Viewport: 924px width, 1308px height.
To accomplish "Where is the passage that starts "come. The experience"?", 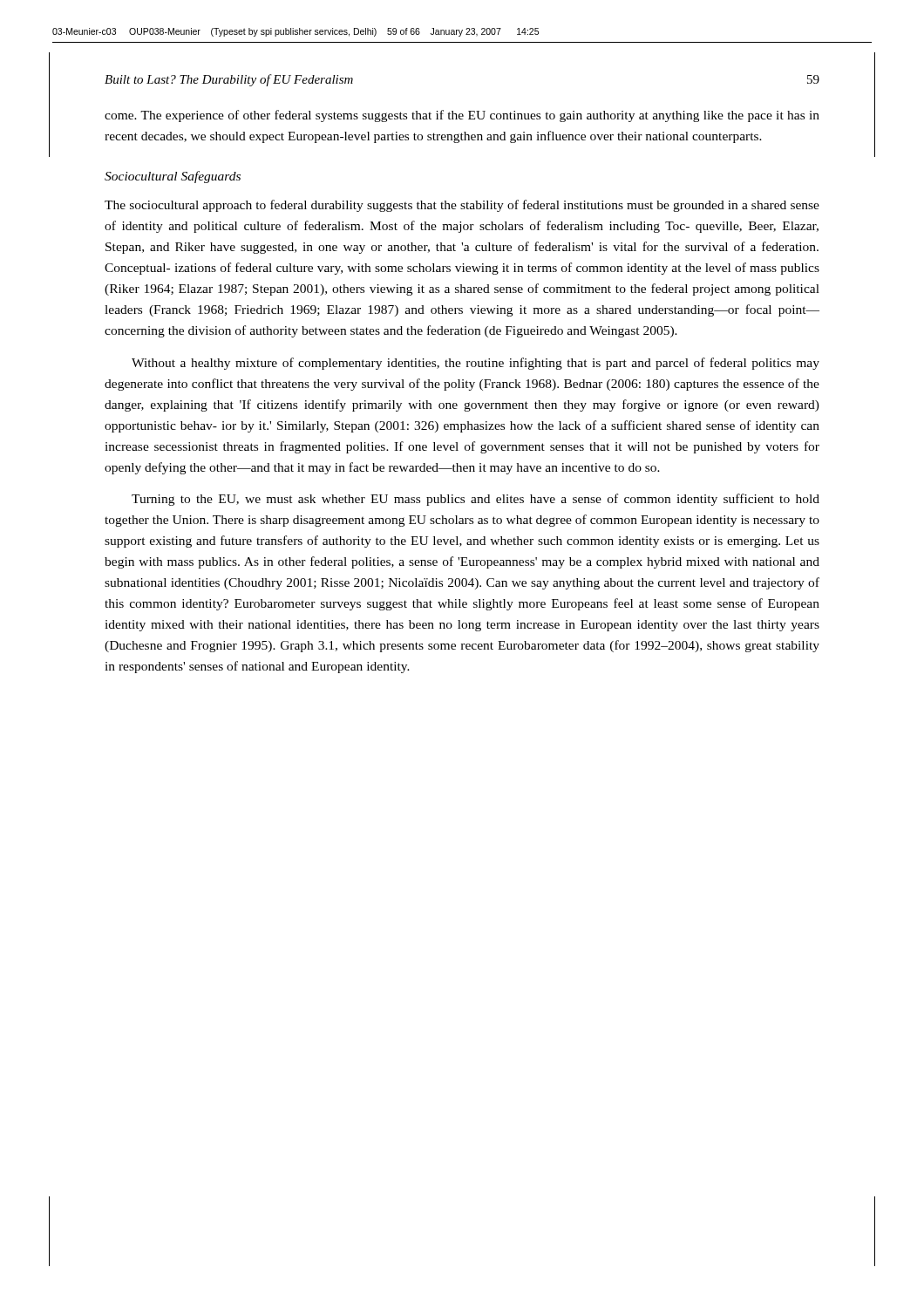I will pos(462,126).
